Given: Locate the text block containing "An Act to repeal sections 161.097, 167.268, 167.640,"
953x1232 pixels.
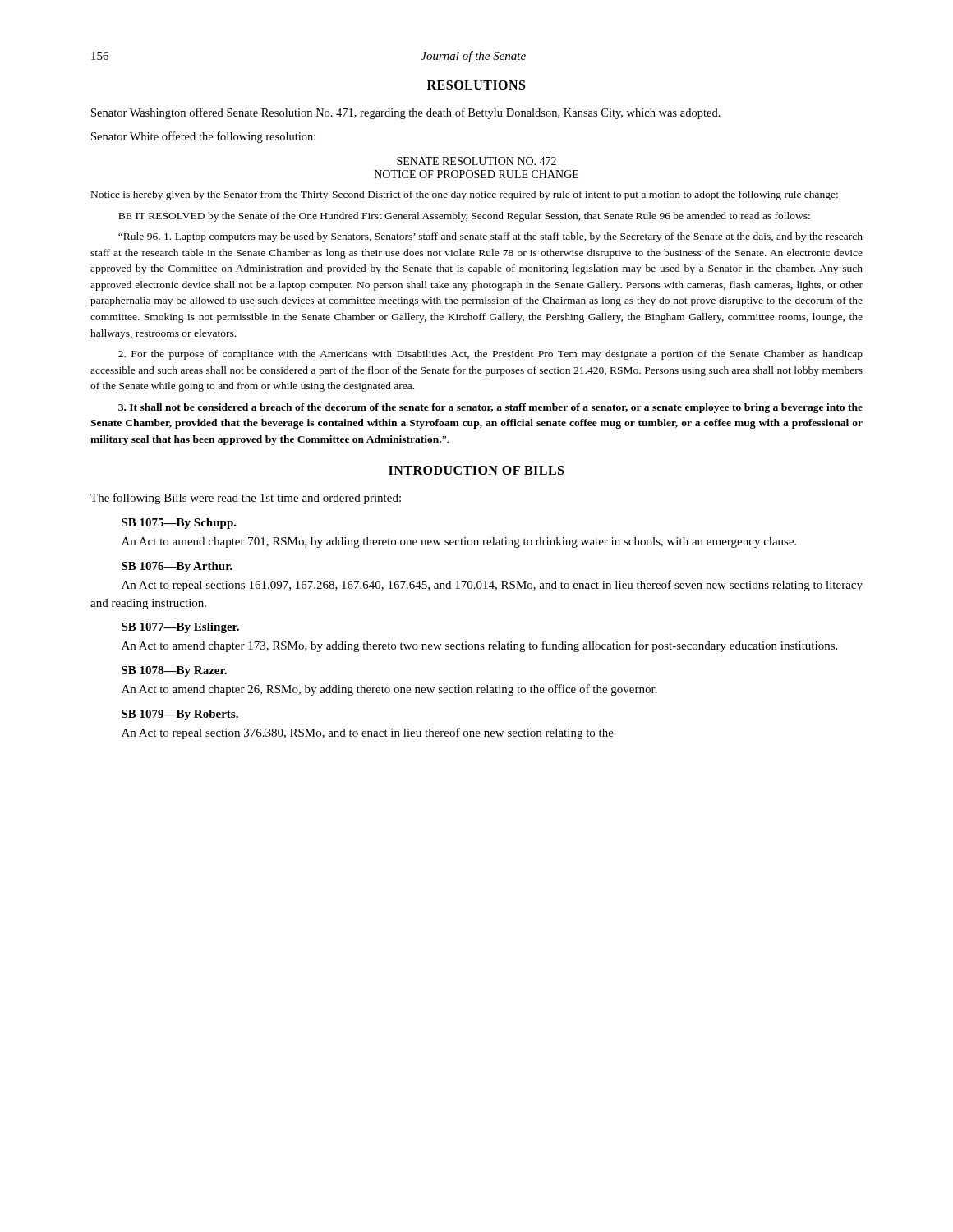Looking at the screenshot, I should point(476,594).
